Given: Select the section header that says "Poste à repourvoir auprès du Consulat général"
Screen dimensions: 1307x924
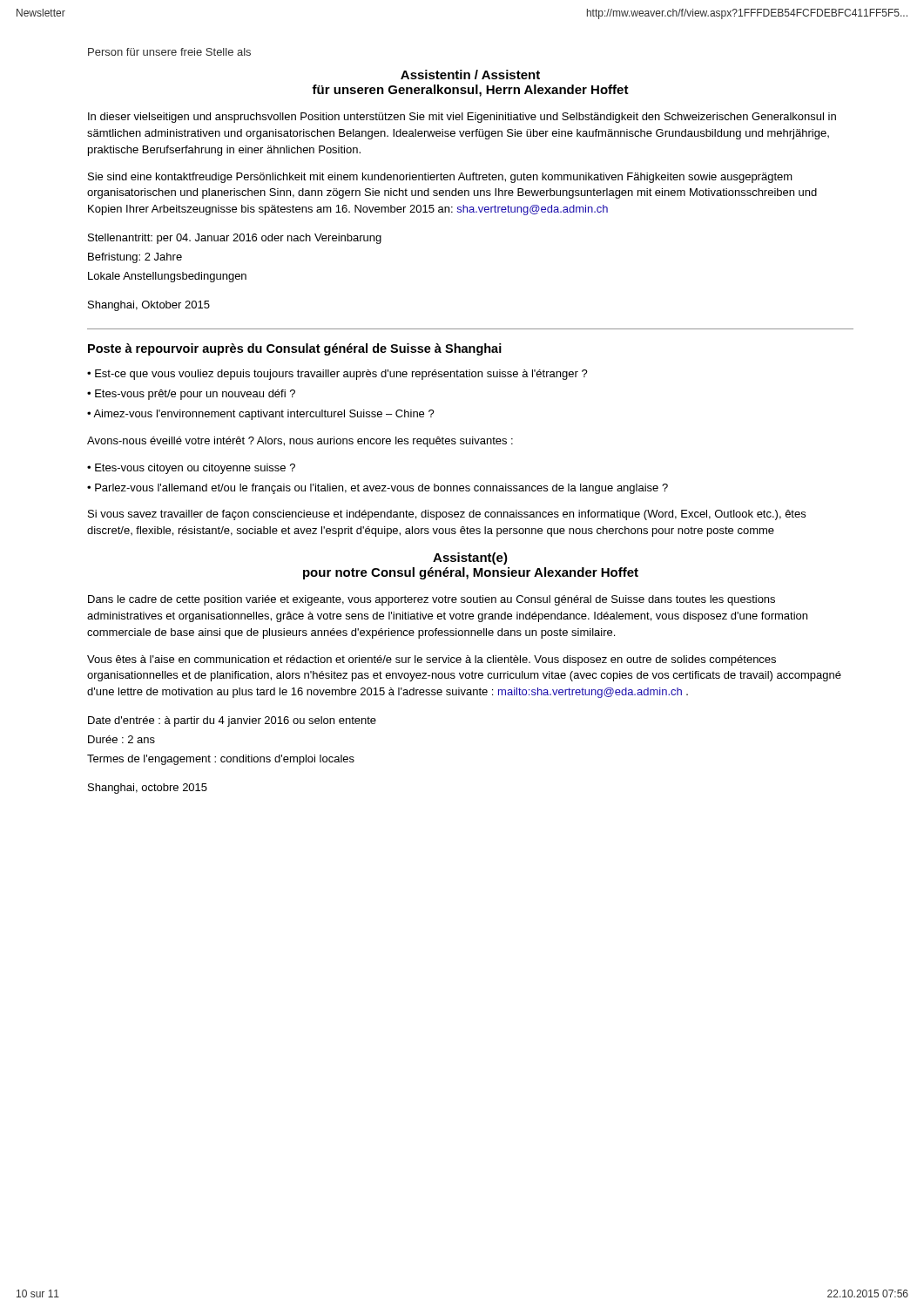Looking at the screenshot, I should click(x=294, y=349).
